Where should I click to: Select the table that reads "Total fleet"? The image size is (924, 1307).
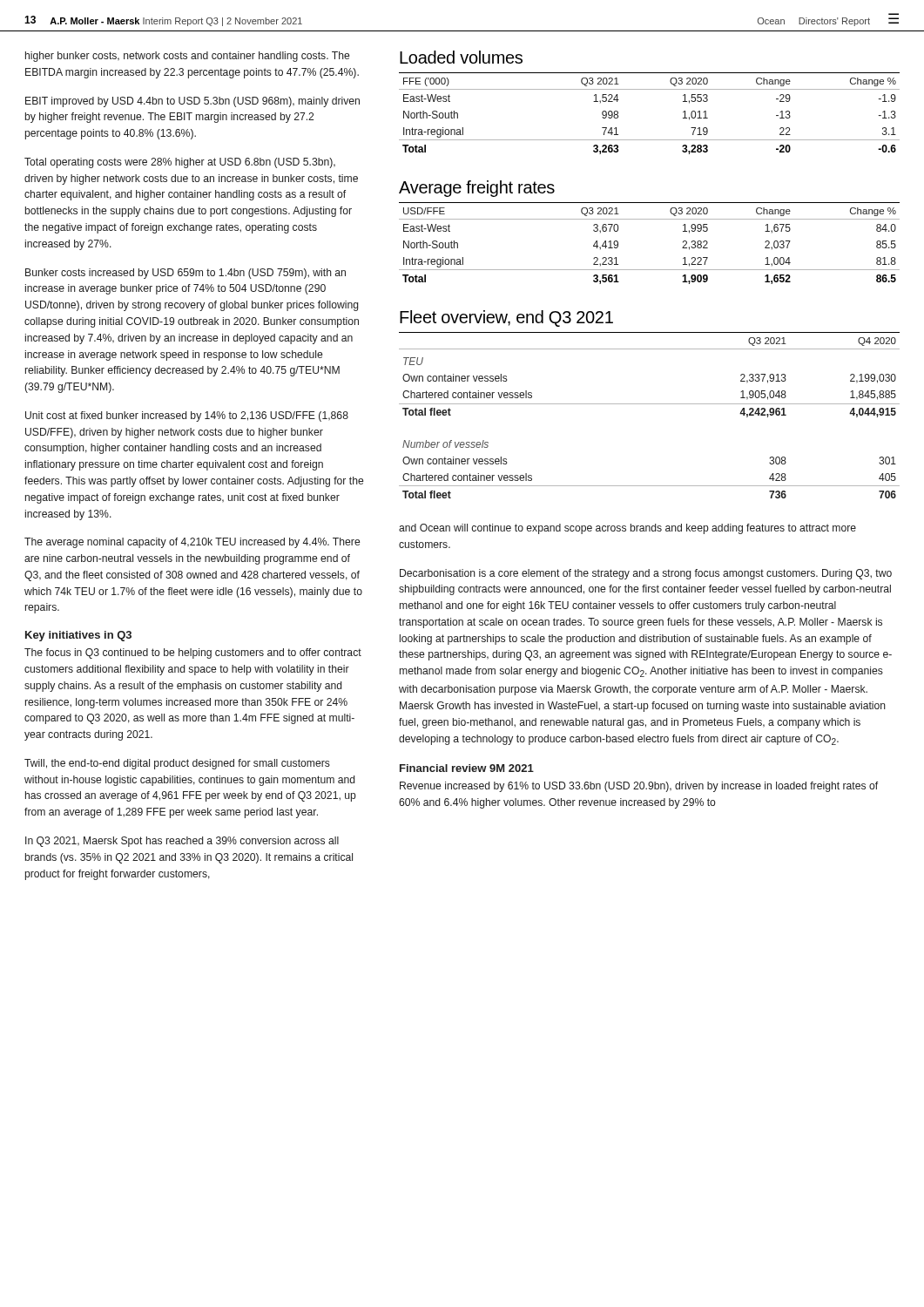pos(649,417)
